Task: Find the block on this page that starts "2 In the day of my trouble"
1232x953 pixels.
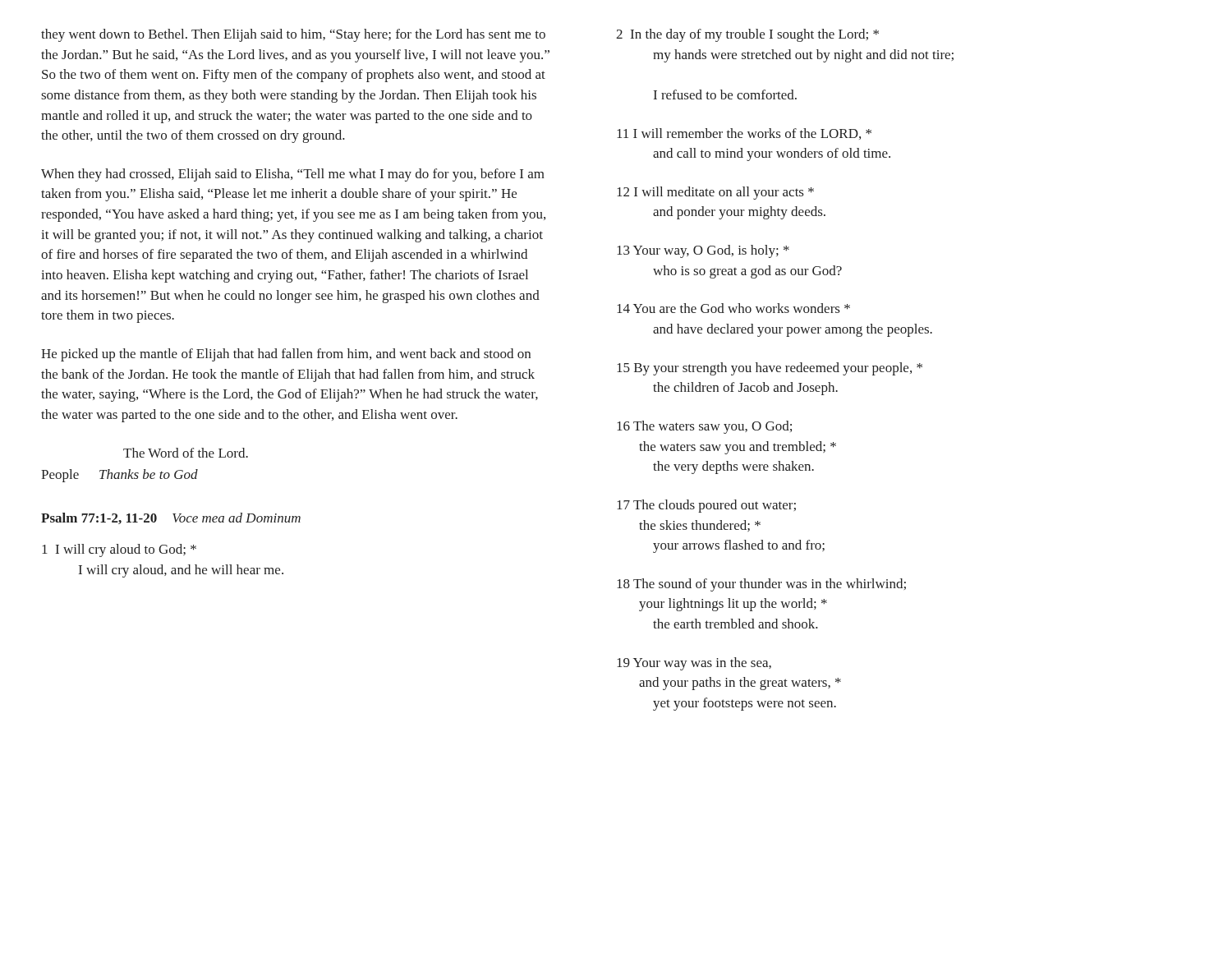Action: pos(903,66)
